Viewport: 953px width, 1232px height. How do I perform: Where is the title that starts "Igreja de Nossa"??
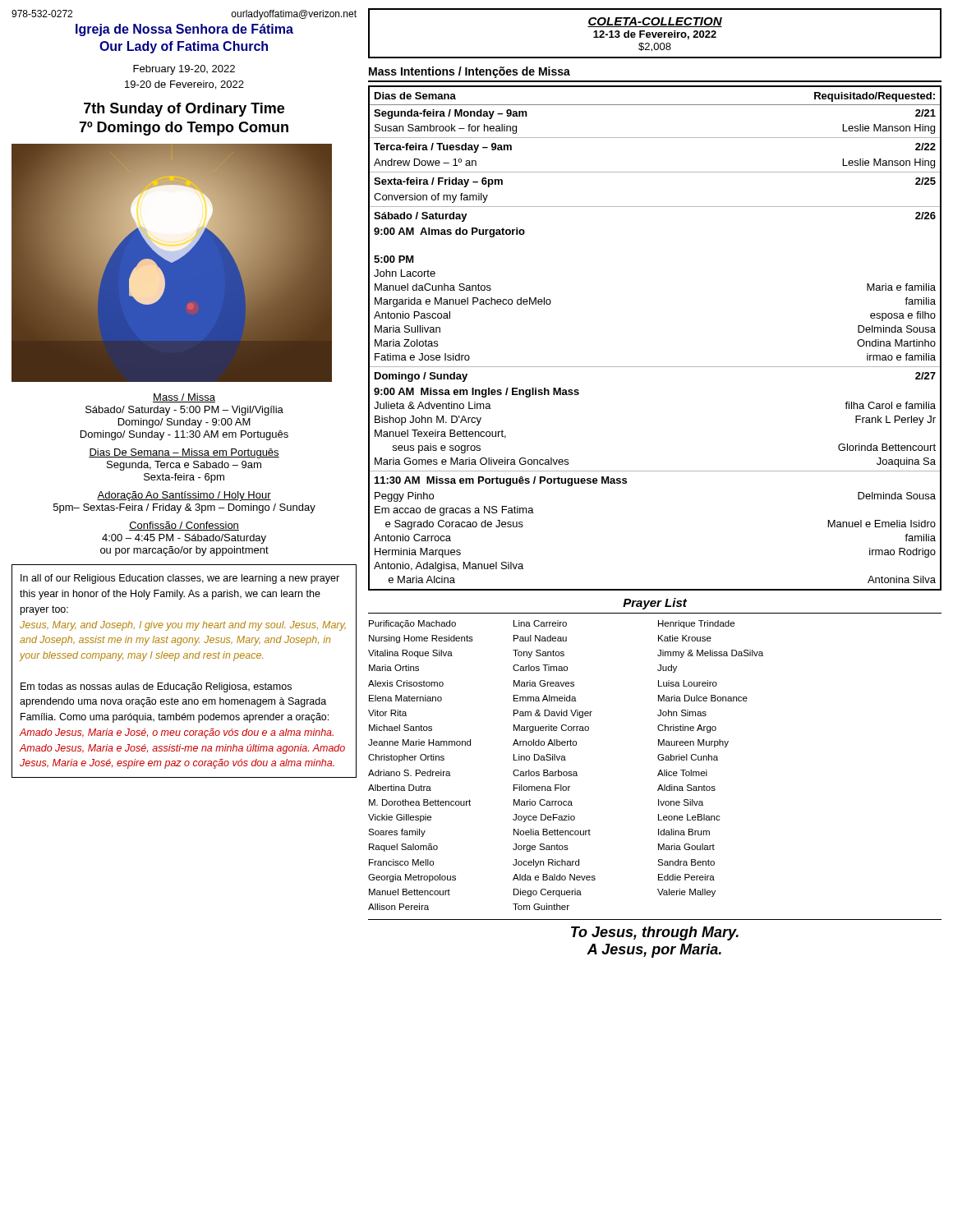(x=184, y=38)
